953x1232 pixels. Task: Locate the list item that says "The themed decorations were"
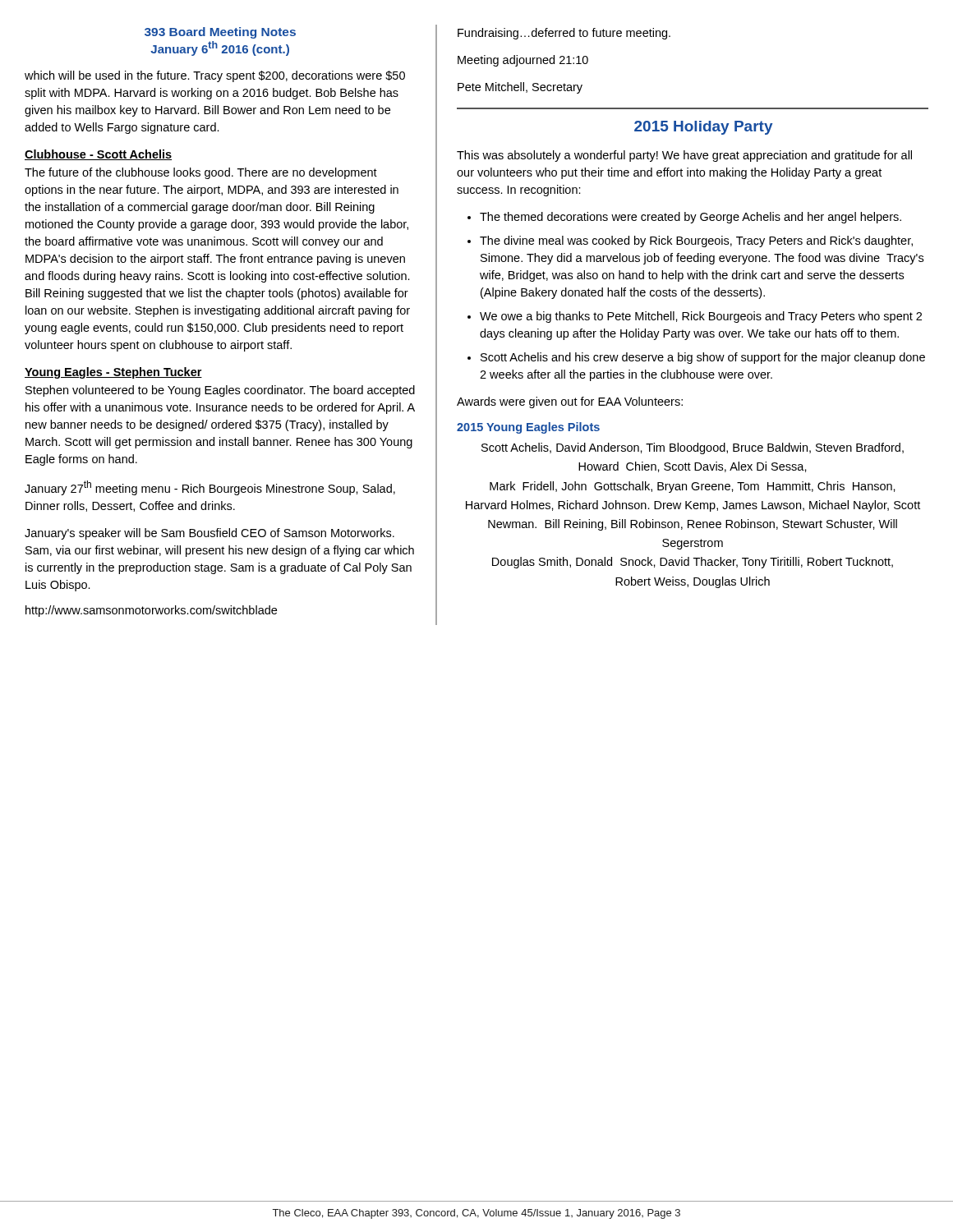pyautogui.click(x=691, y=217)
